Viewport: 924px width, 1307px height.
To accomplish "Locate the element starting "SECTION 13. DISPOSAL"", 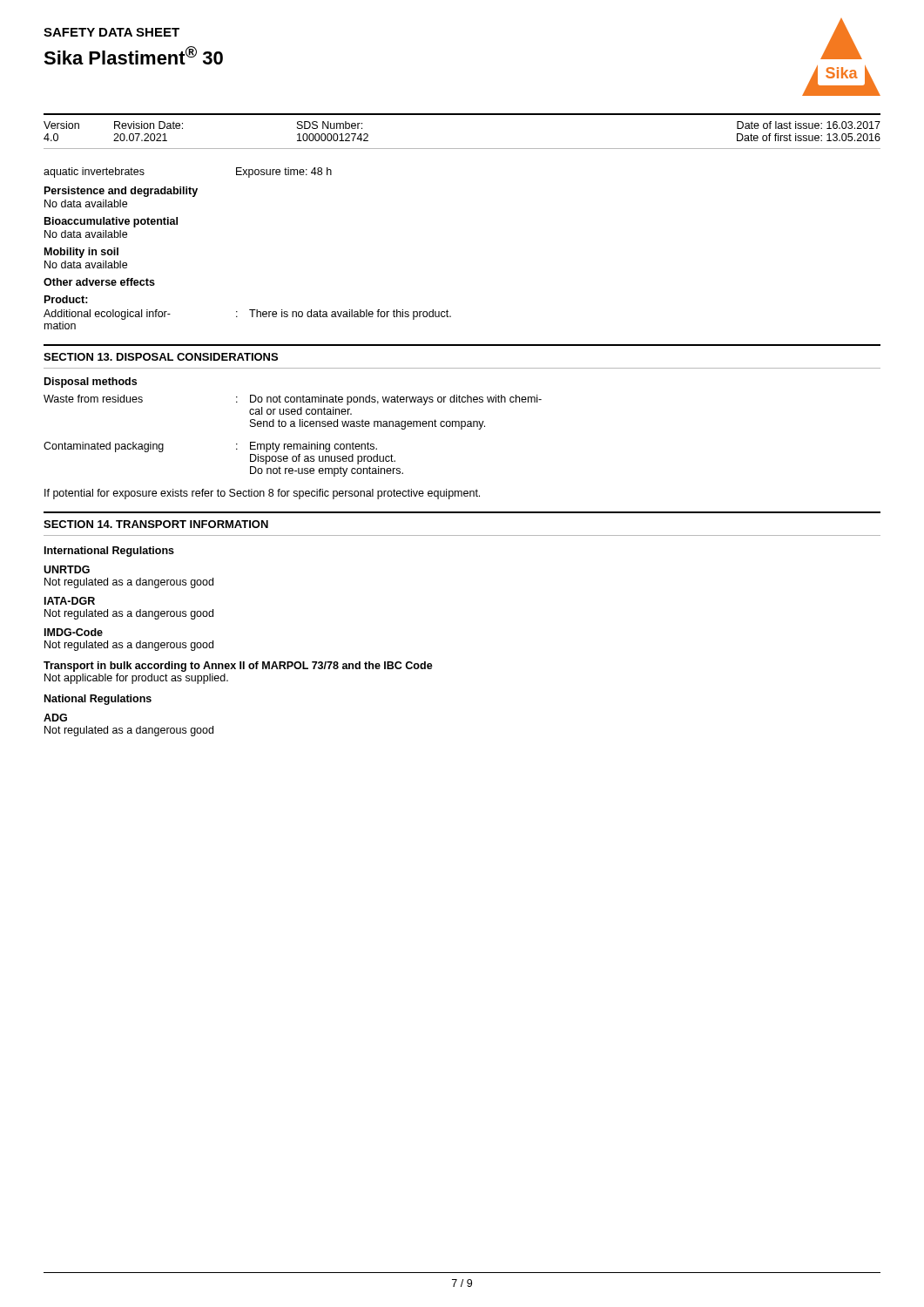I will pyautogui.click(x=161, y=357).
